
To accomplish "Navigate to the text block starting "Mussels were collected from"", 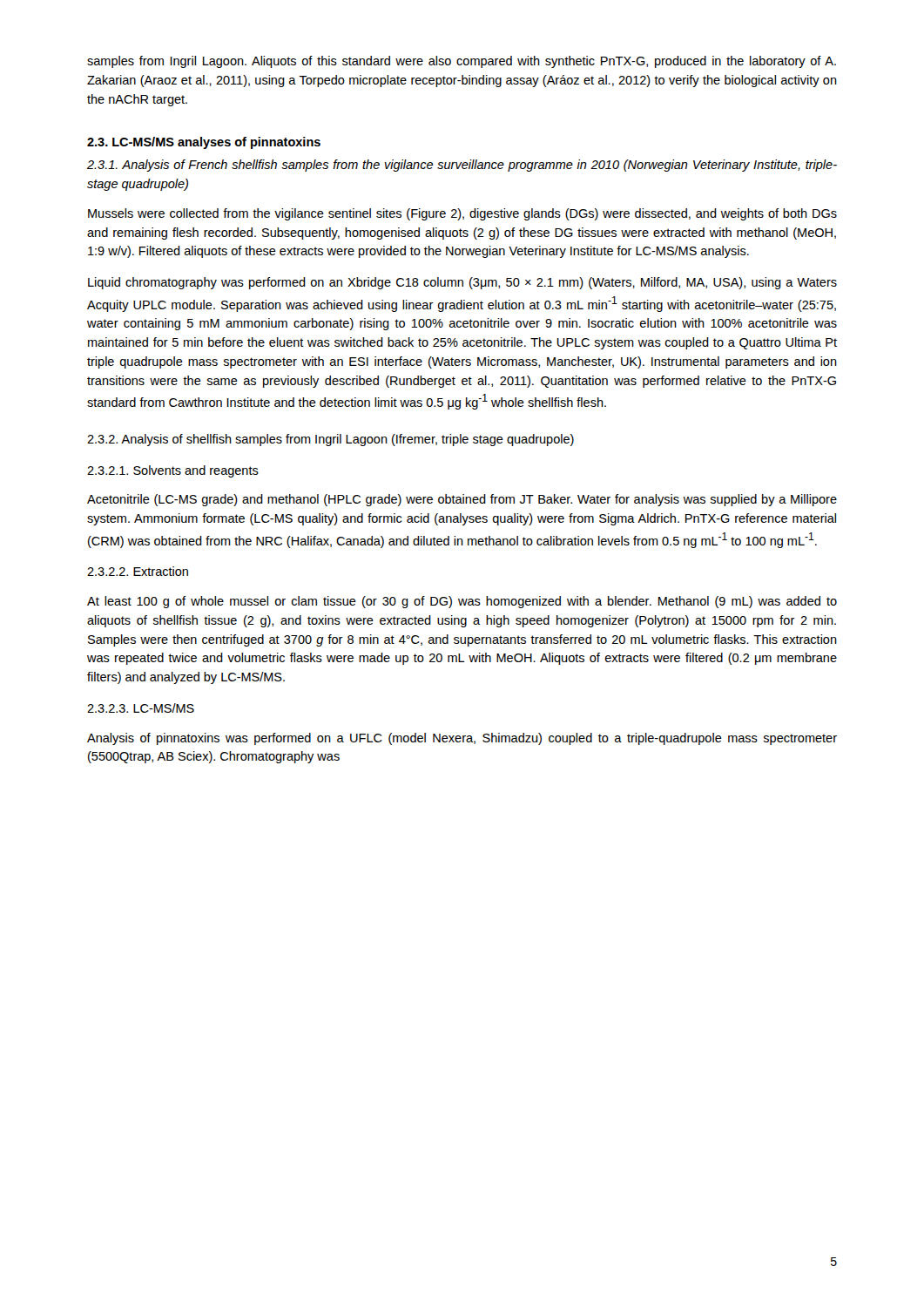I will pyautogui.click(x=462, y=233).
